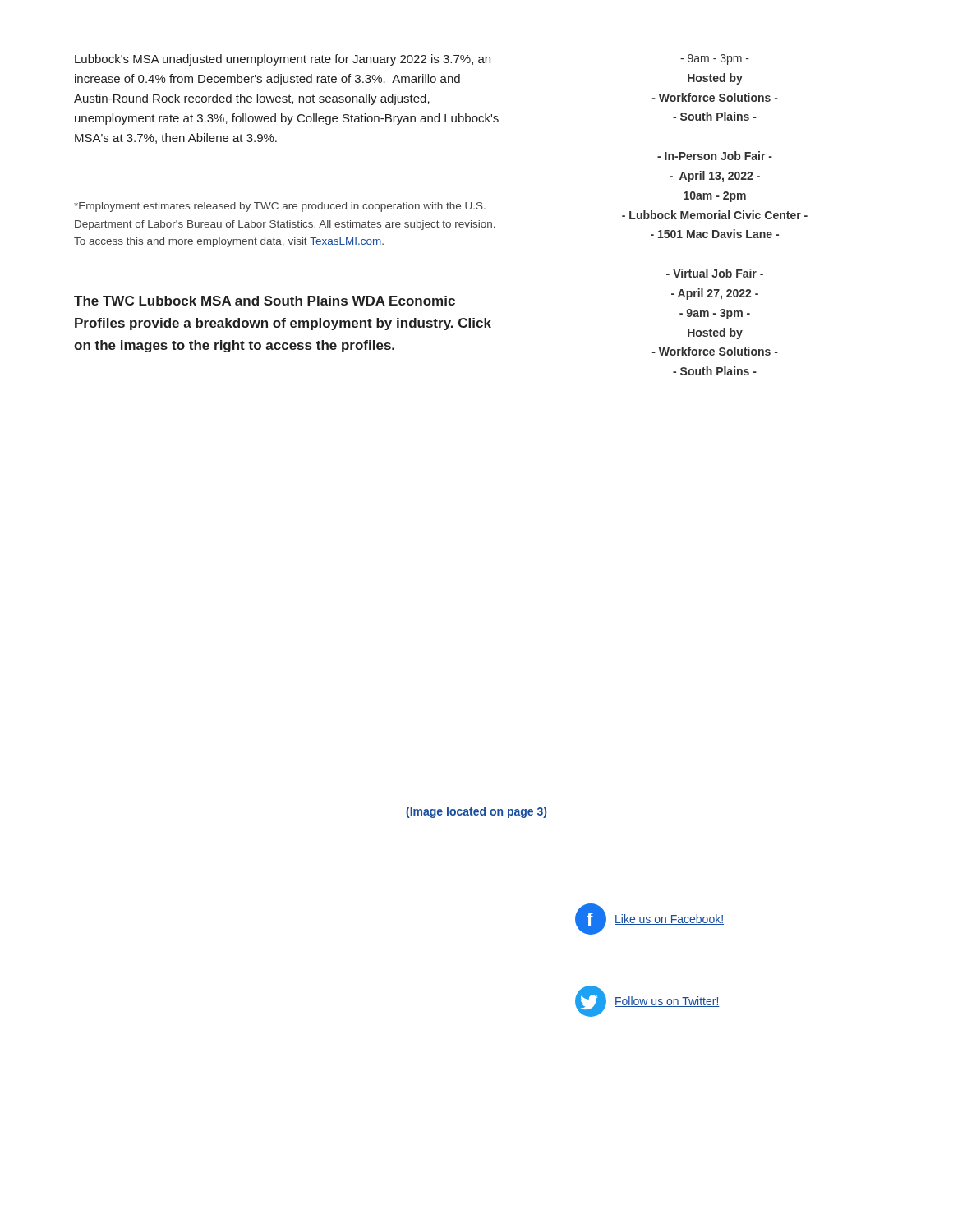Click on the passage starting "Lubbock's MSA unadjusted"
The width and height of the screenshot is (953, 1232).
click(x=286, y=98)
